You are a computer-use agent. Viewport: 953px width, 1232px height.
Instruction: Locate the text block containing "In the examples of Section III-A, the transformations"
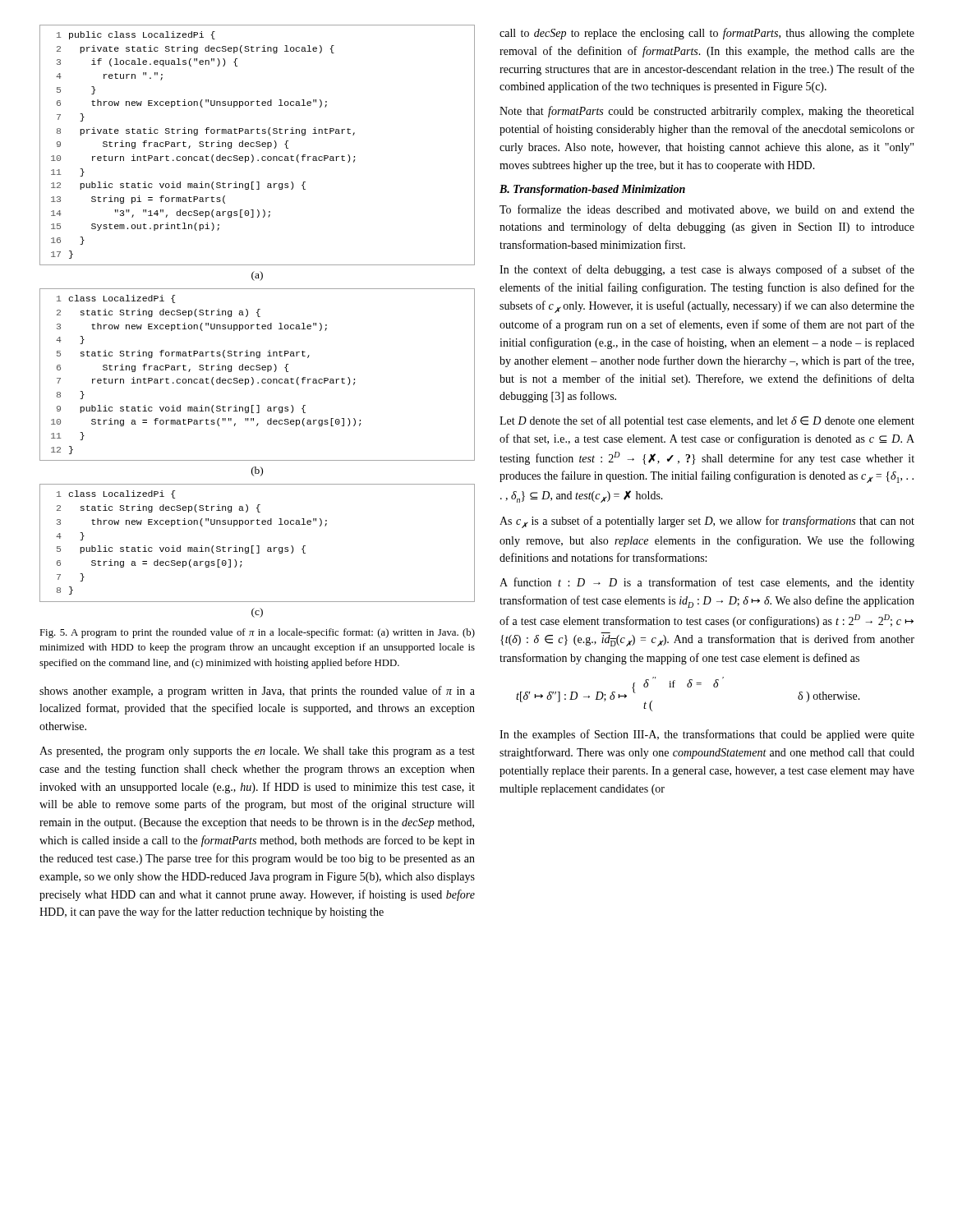point(707,762)
